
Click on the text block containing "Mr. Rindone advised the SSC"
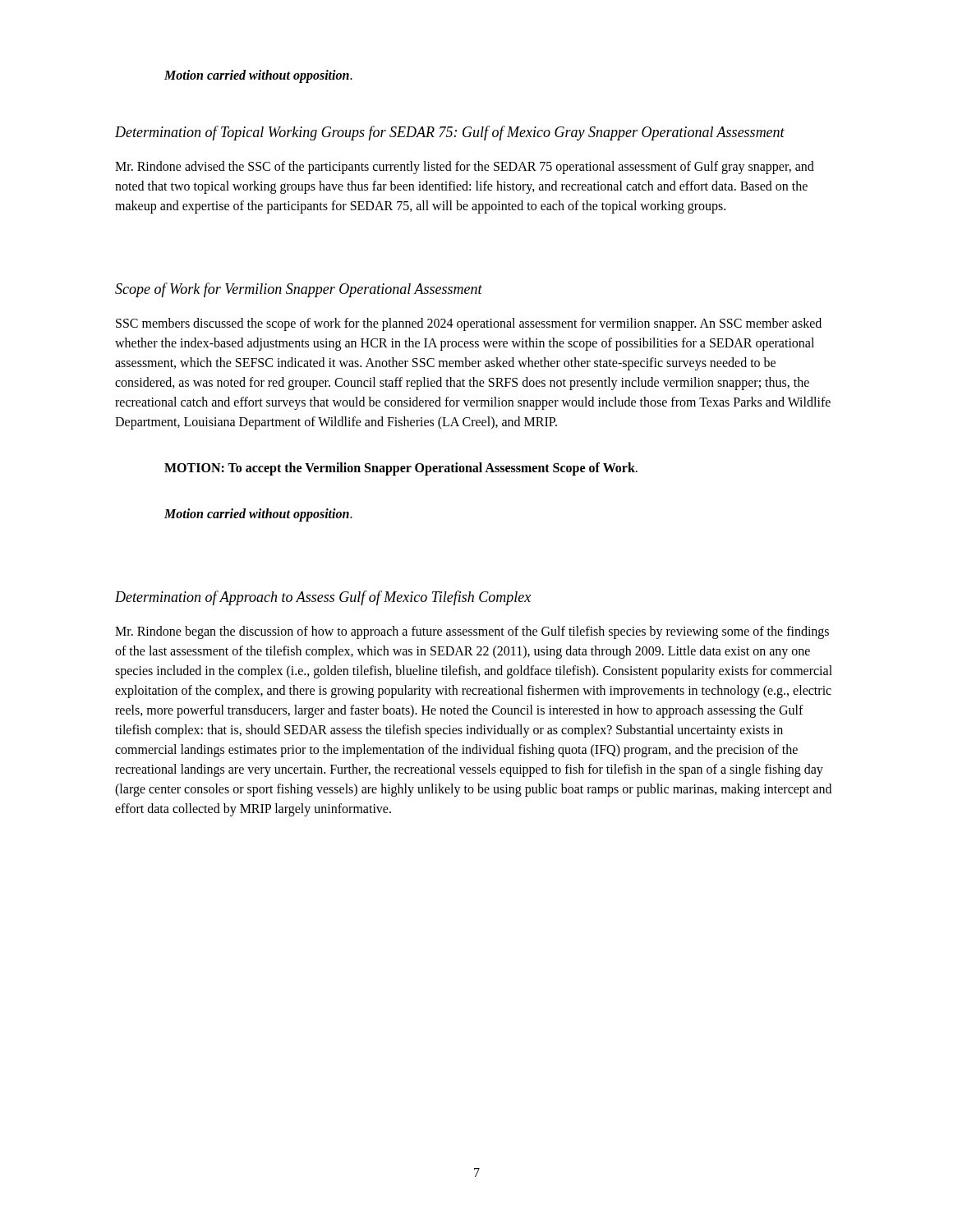pos(476,186)
